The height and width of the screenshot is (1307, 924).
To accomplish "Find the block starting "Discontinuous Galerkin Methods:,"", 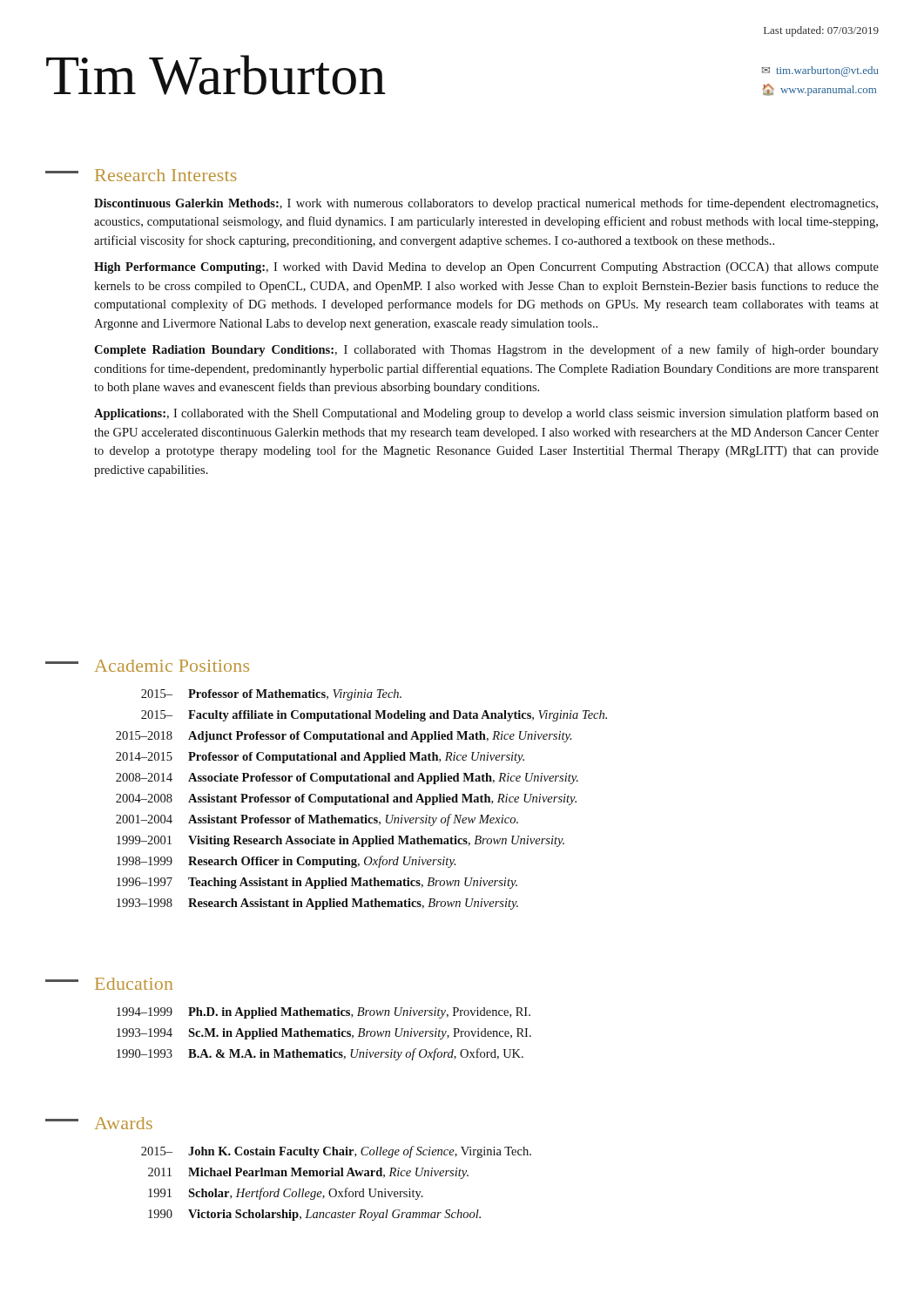I will [486, 222].
